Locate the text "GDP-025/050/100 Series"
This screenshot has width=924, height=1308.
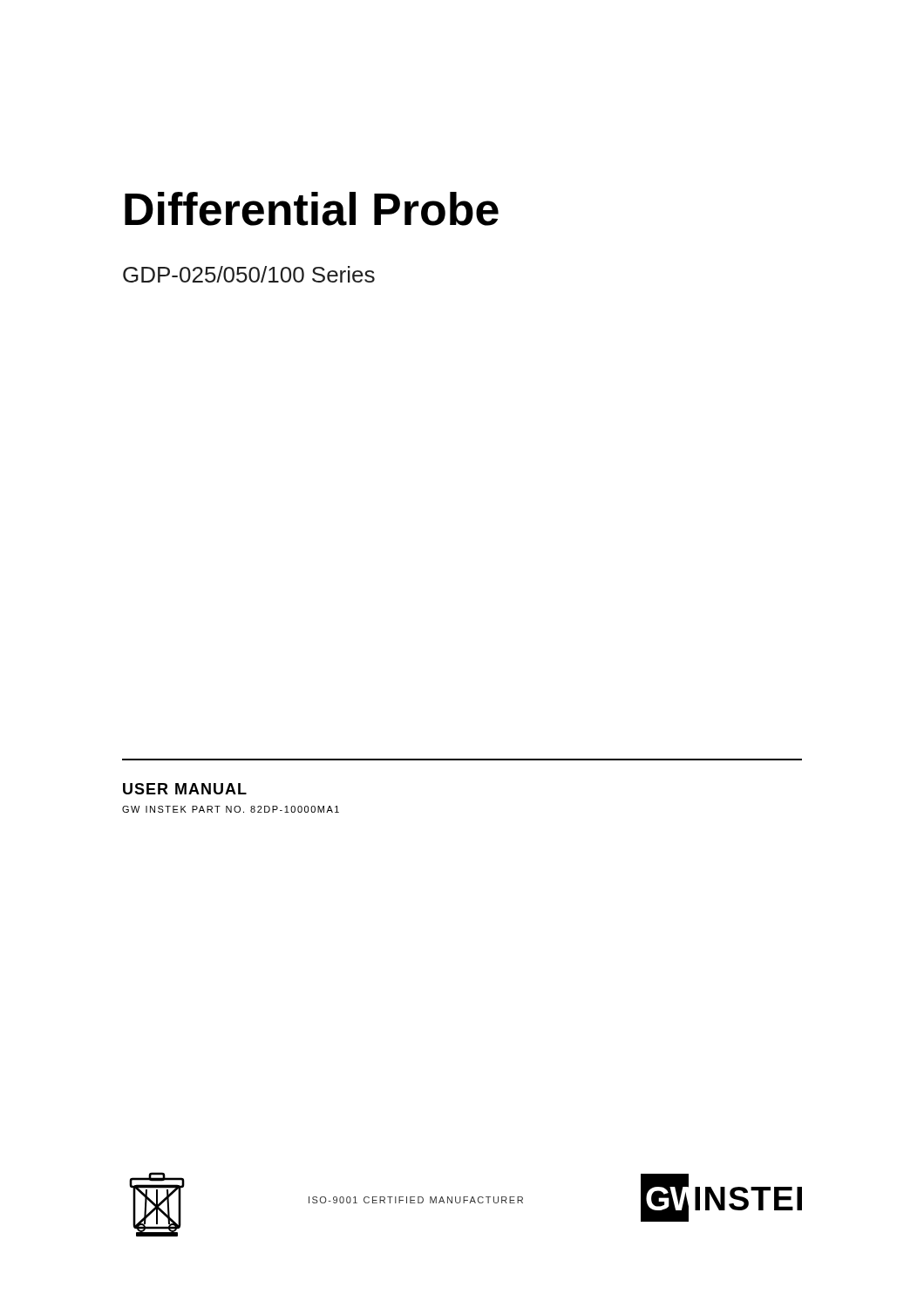(x=311, y=275)
